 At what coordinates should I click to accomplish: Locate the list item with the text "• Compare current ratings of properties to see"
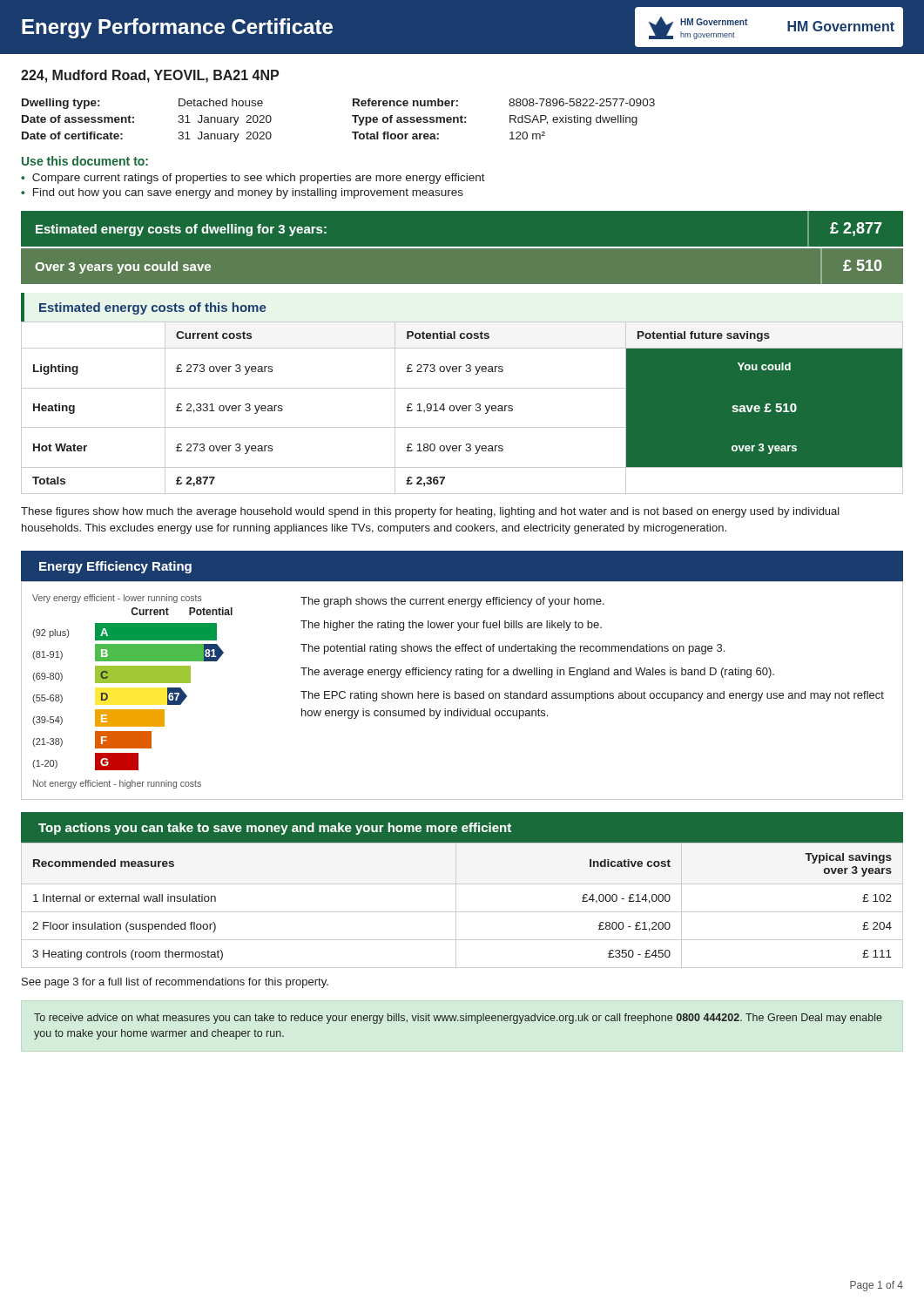[x=253, y=177]
